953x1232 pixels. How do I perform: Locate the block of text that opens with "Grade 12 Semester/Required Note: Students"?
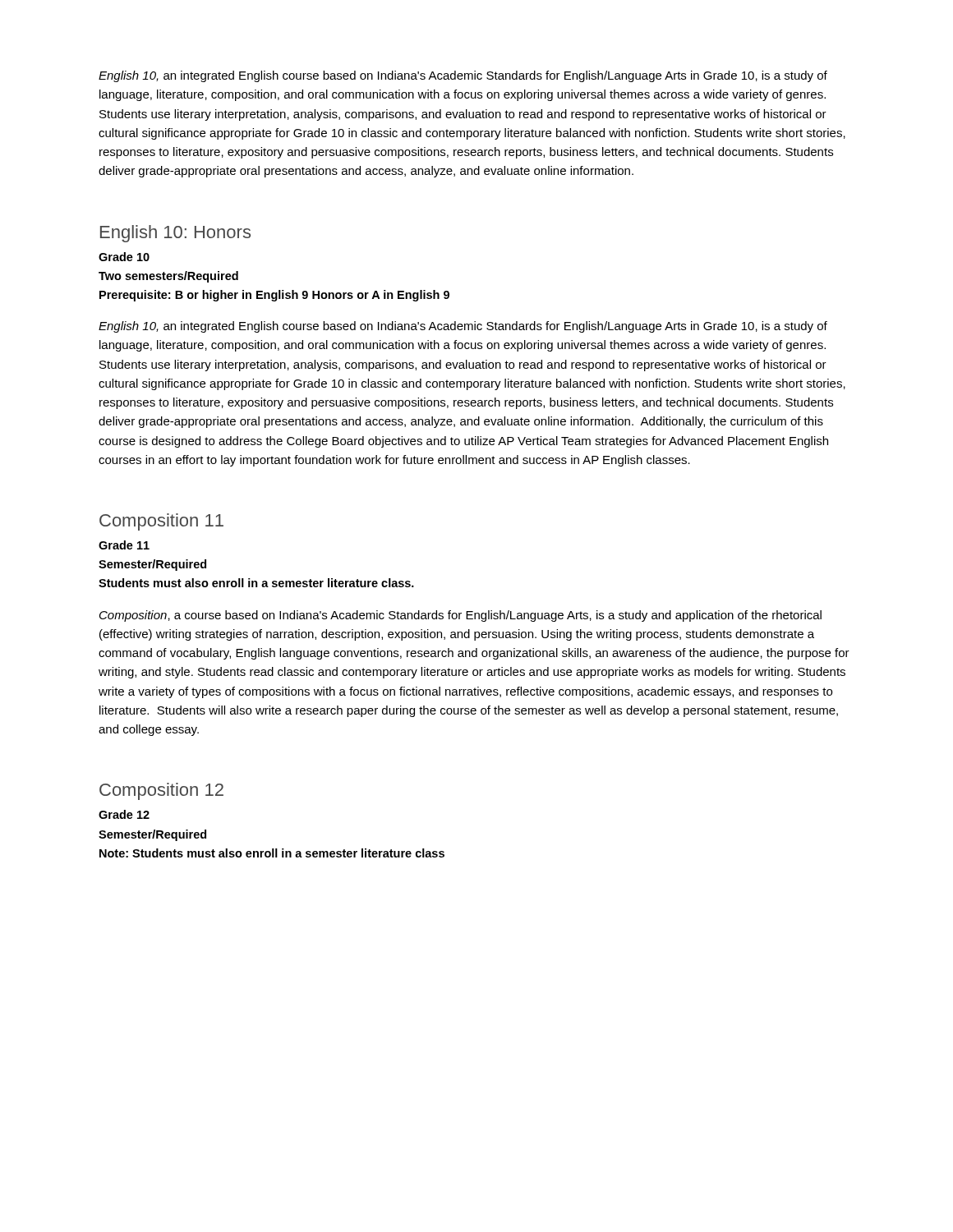point(124,814)
